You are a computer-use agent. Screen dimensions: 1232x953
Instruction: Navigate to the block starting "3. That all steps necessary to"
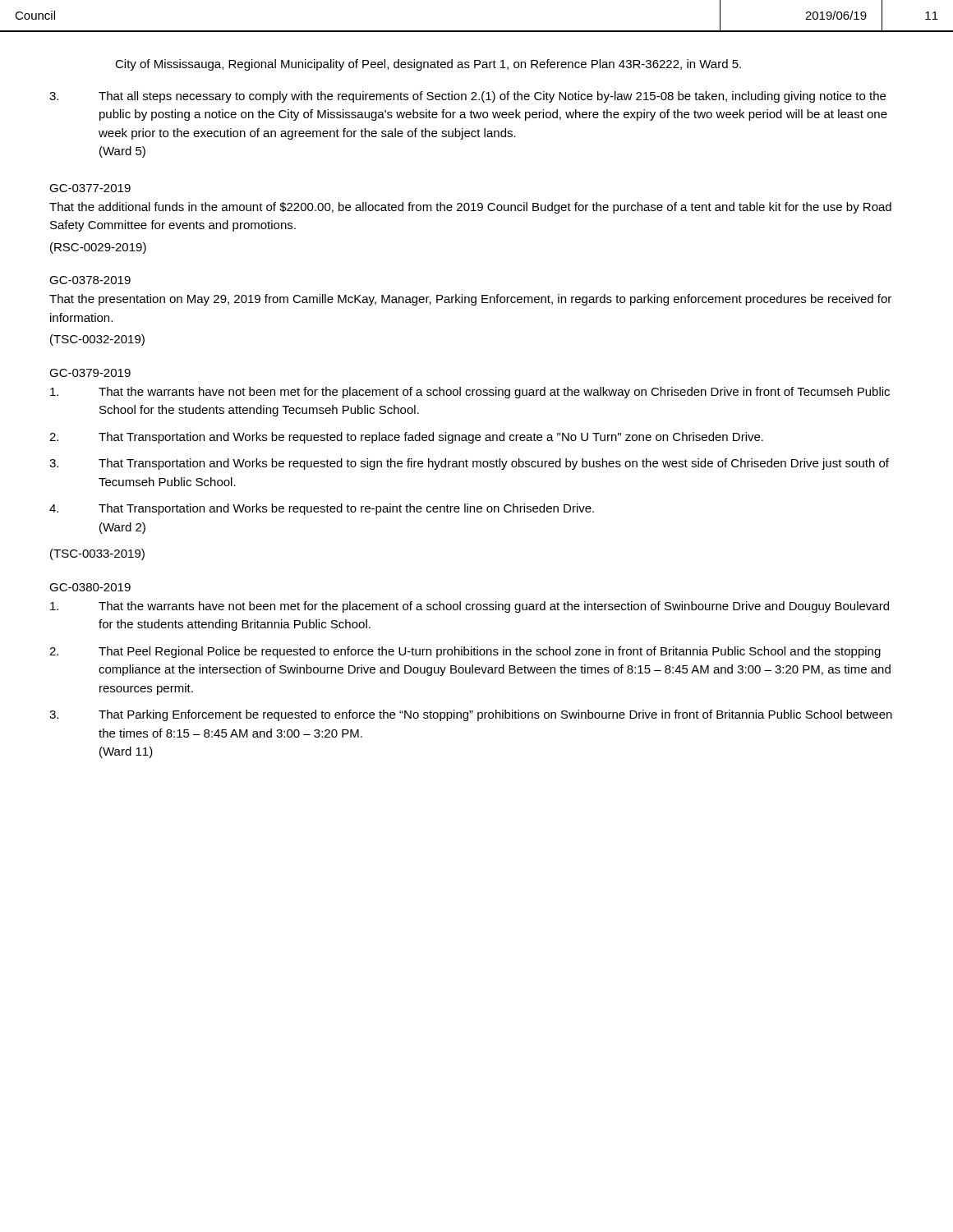pos(476,124)
